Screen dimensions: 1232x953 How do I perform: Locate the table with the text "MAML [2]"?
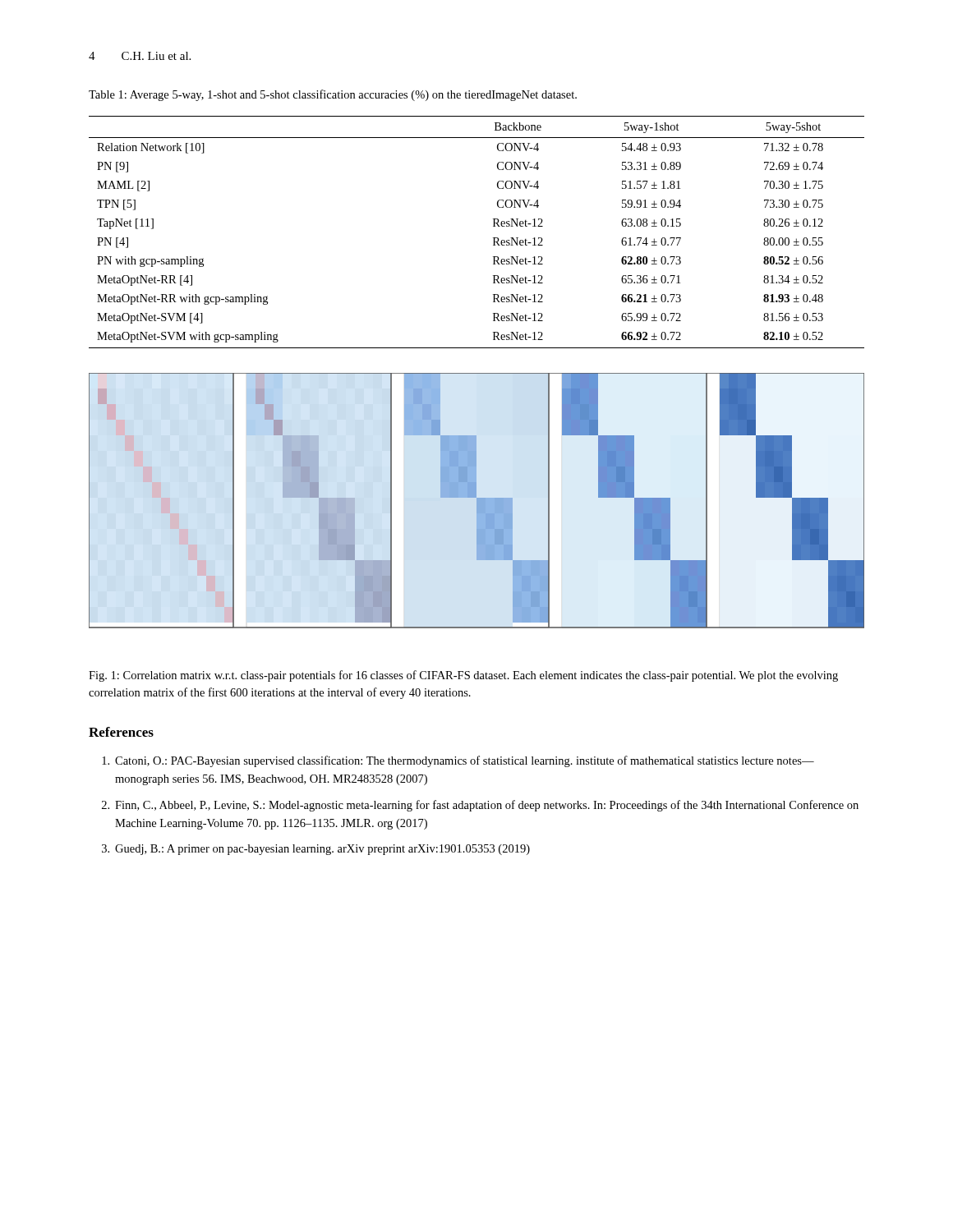[x=476, y=232]
